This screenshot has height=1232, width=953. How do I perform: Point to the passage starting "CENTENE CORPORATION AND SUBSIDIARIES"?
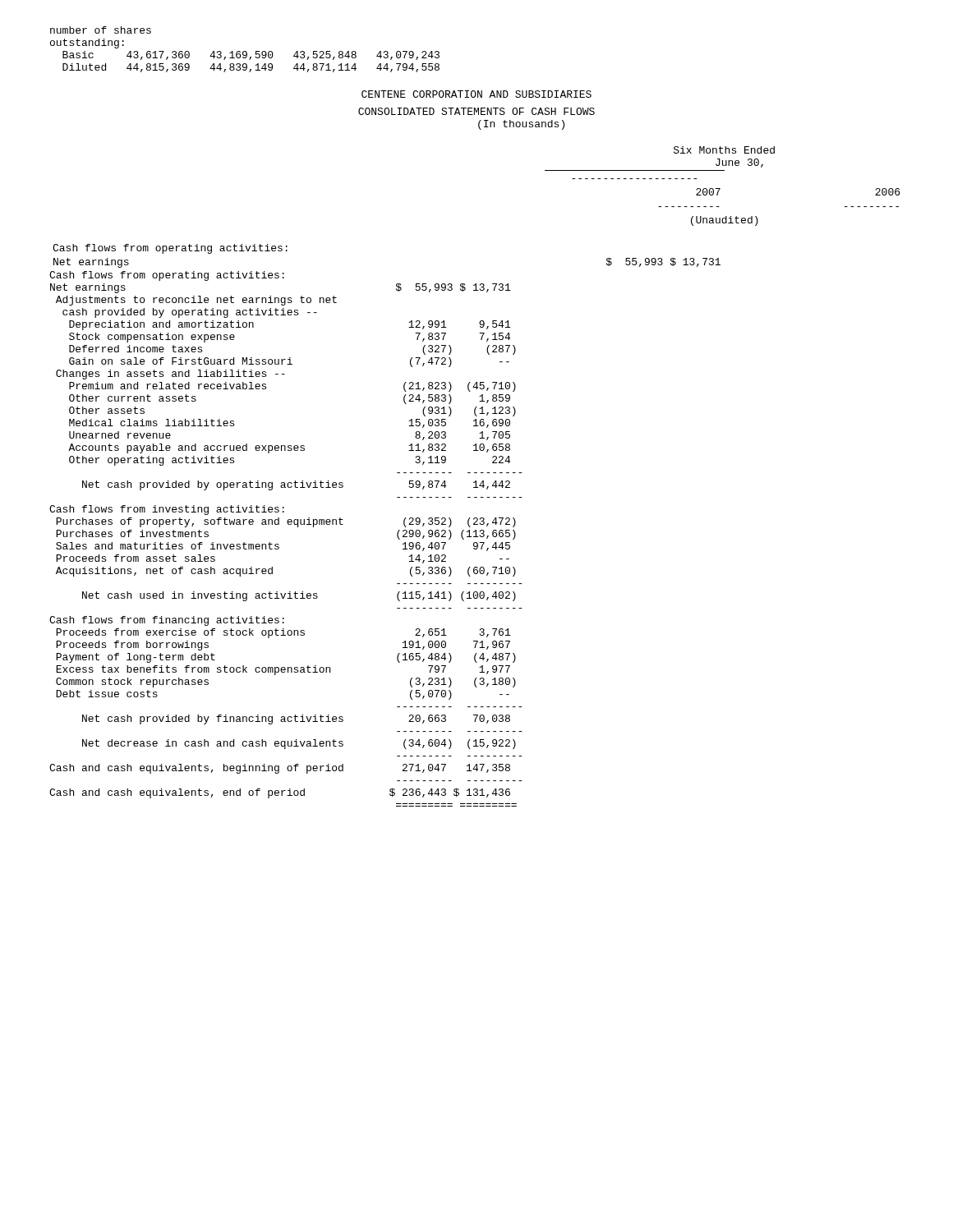476,95
